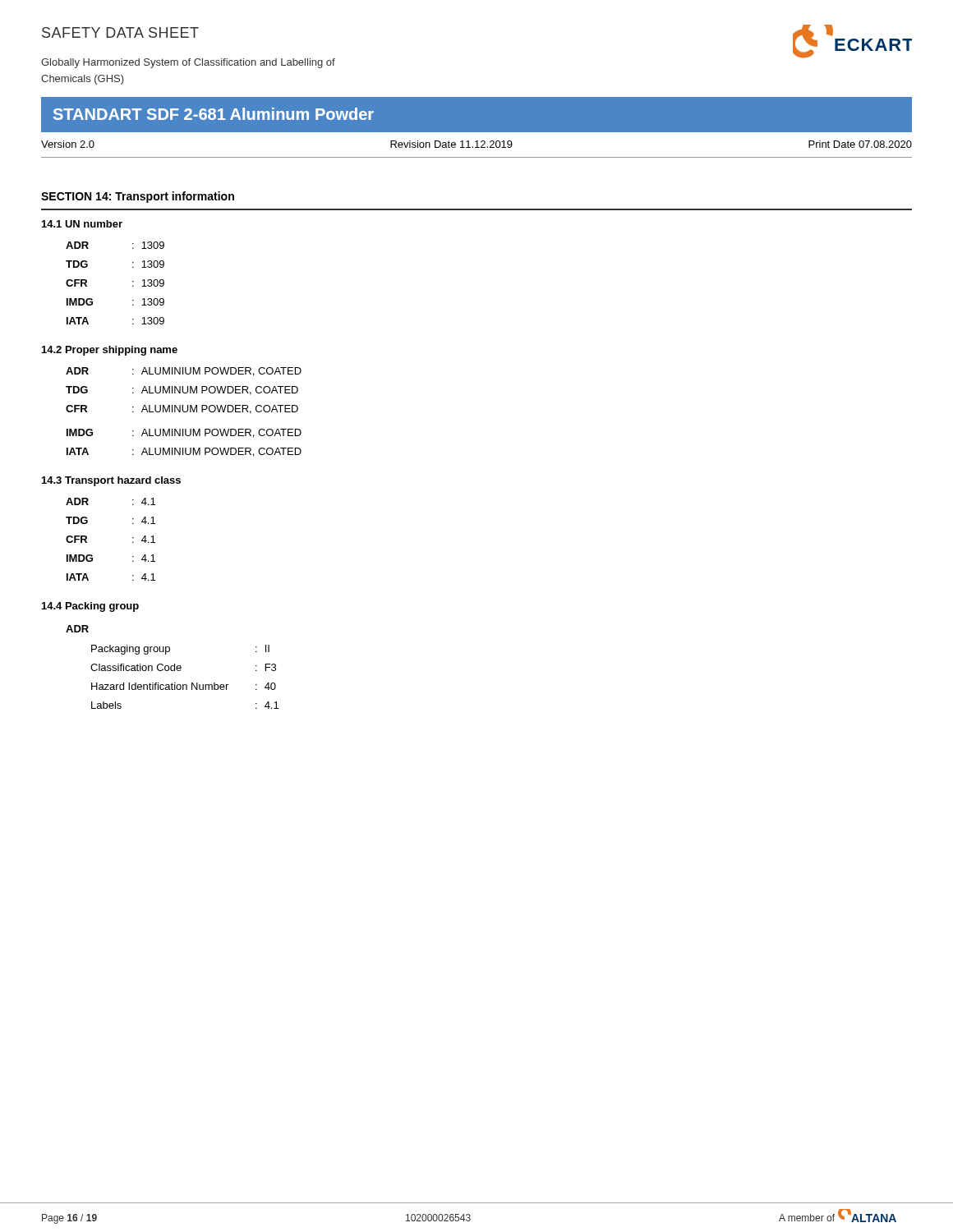Viewport: 953px width, 1232px height.
Task: Point to the passage starting "IMDG : 1309"
Action: (x=85, y=302)
